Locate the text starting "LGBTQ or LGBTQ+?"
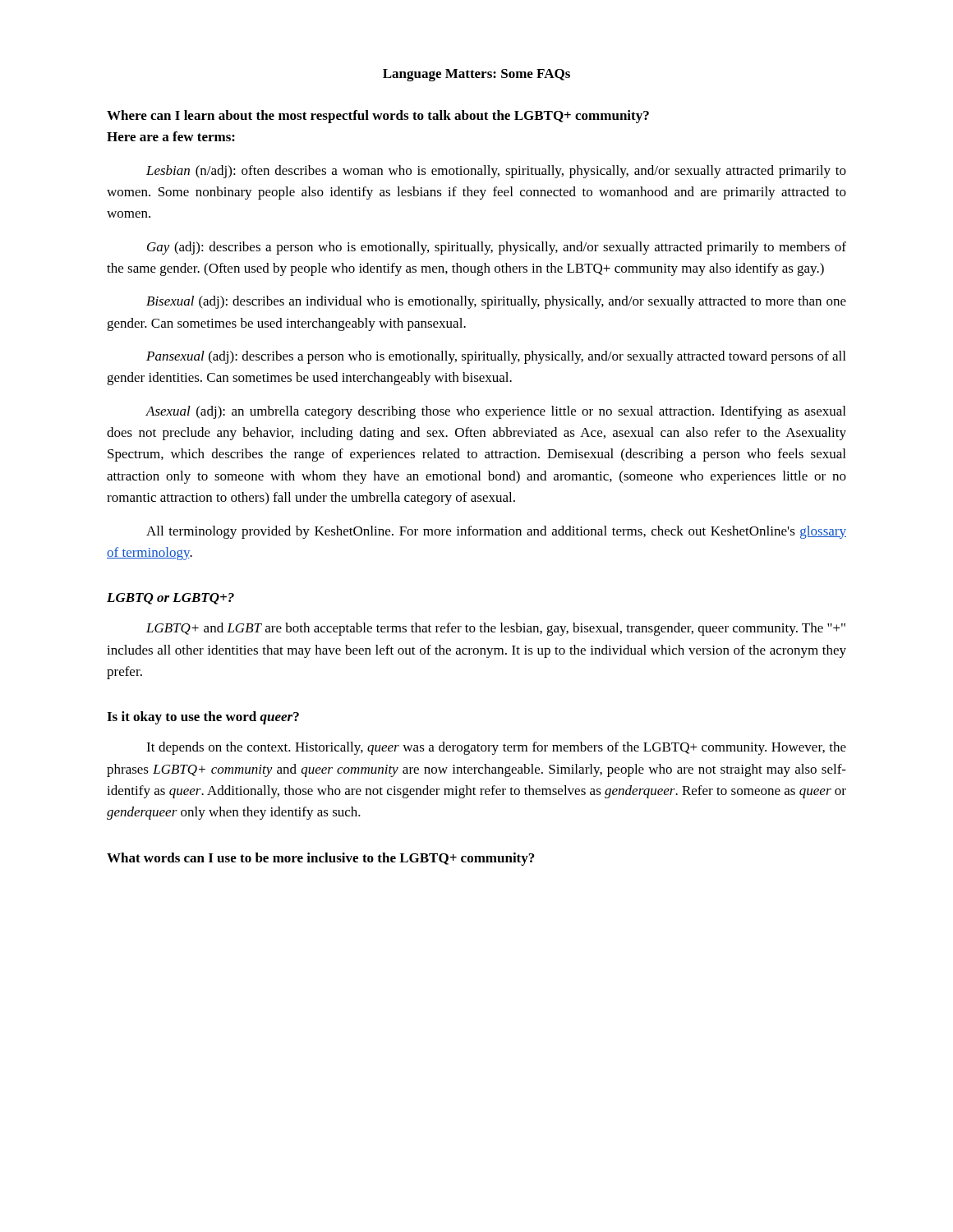 171,598
